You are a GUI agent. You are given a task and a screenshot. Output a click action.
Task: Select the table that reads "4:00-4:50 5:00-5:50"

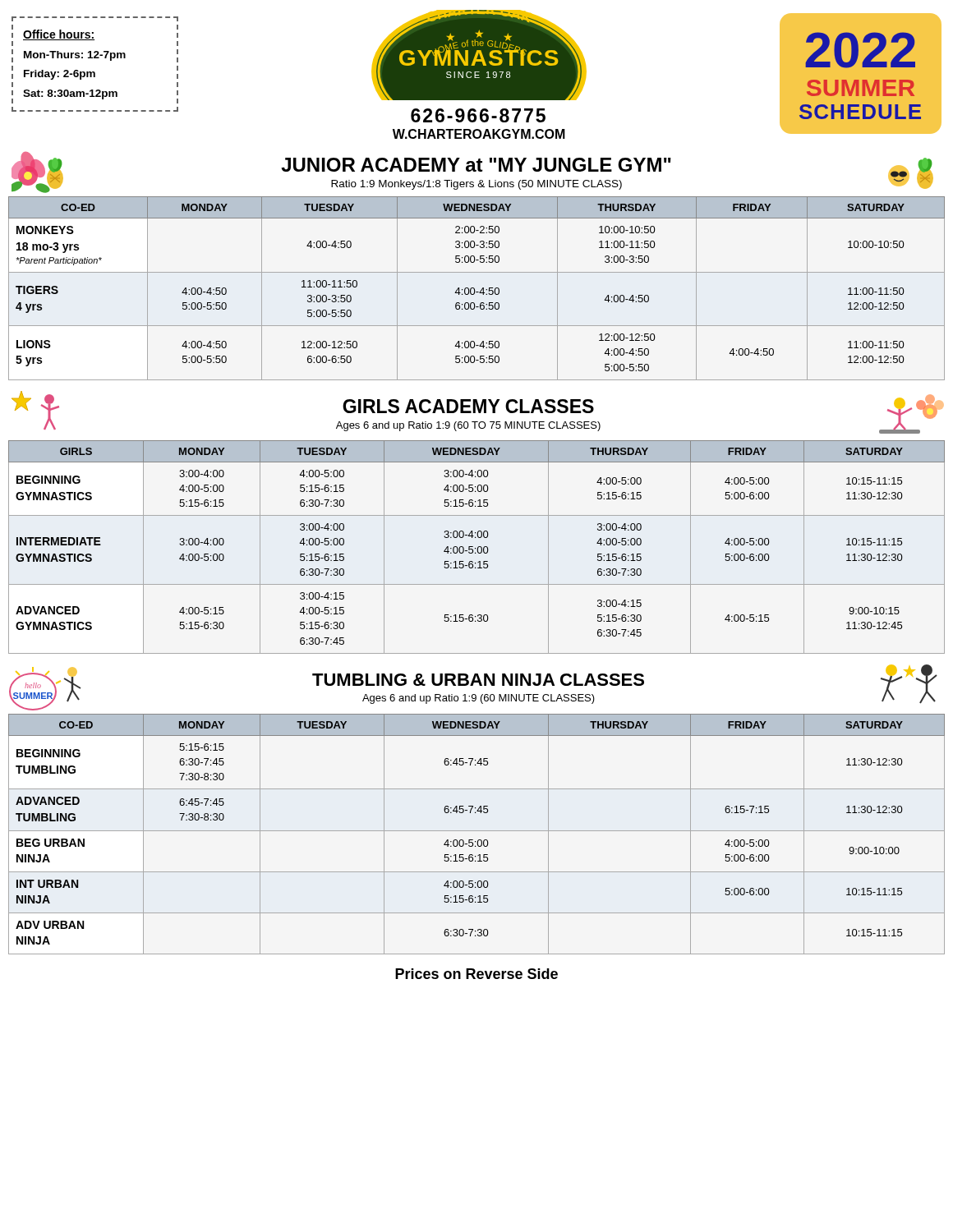[x=476, y=288]
